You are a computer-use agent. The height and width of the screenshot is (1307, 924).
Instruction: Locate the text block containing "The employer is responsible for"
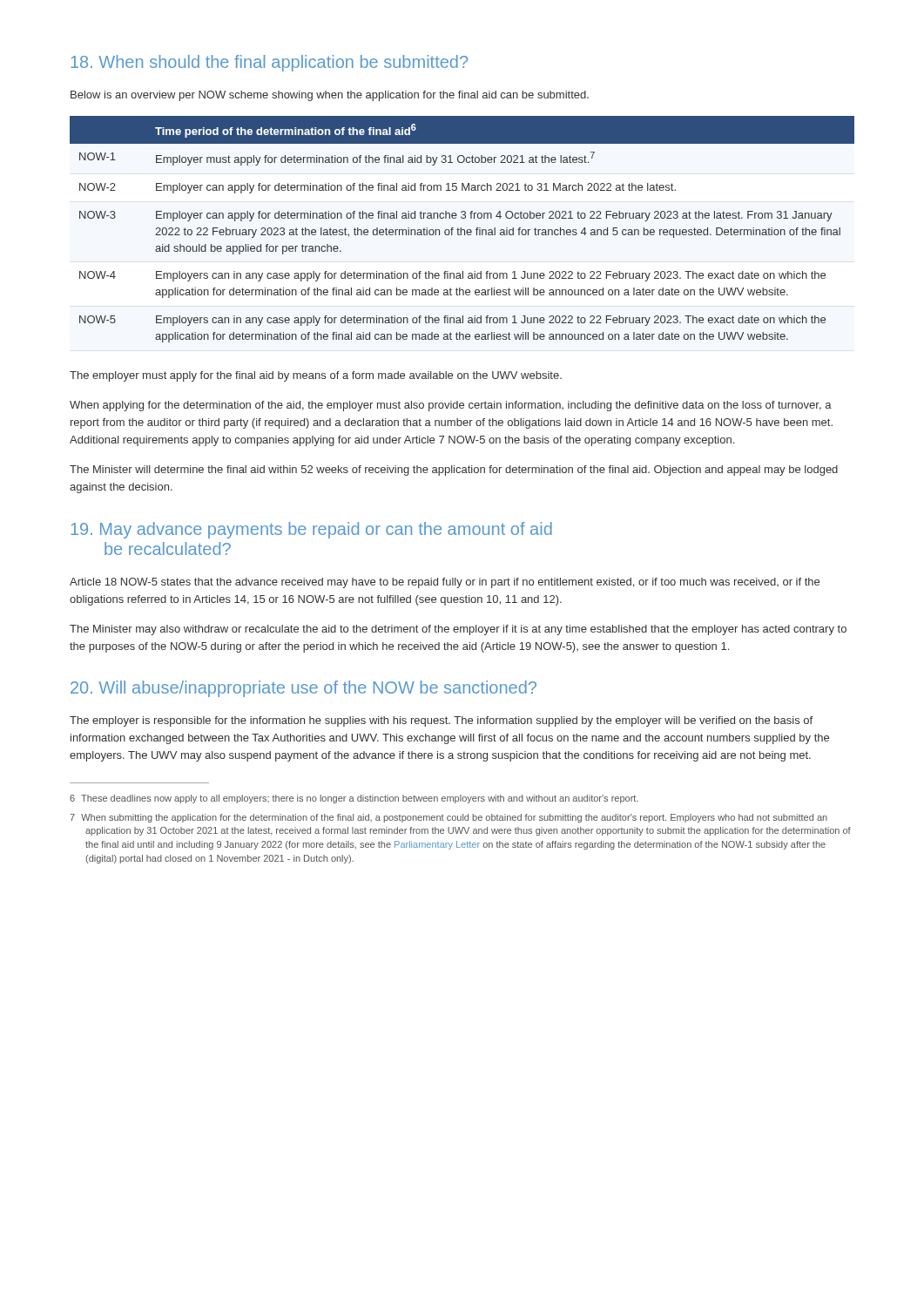[462, 738]
